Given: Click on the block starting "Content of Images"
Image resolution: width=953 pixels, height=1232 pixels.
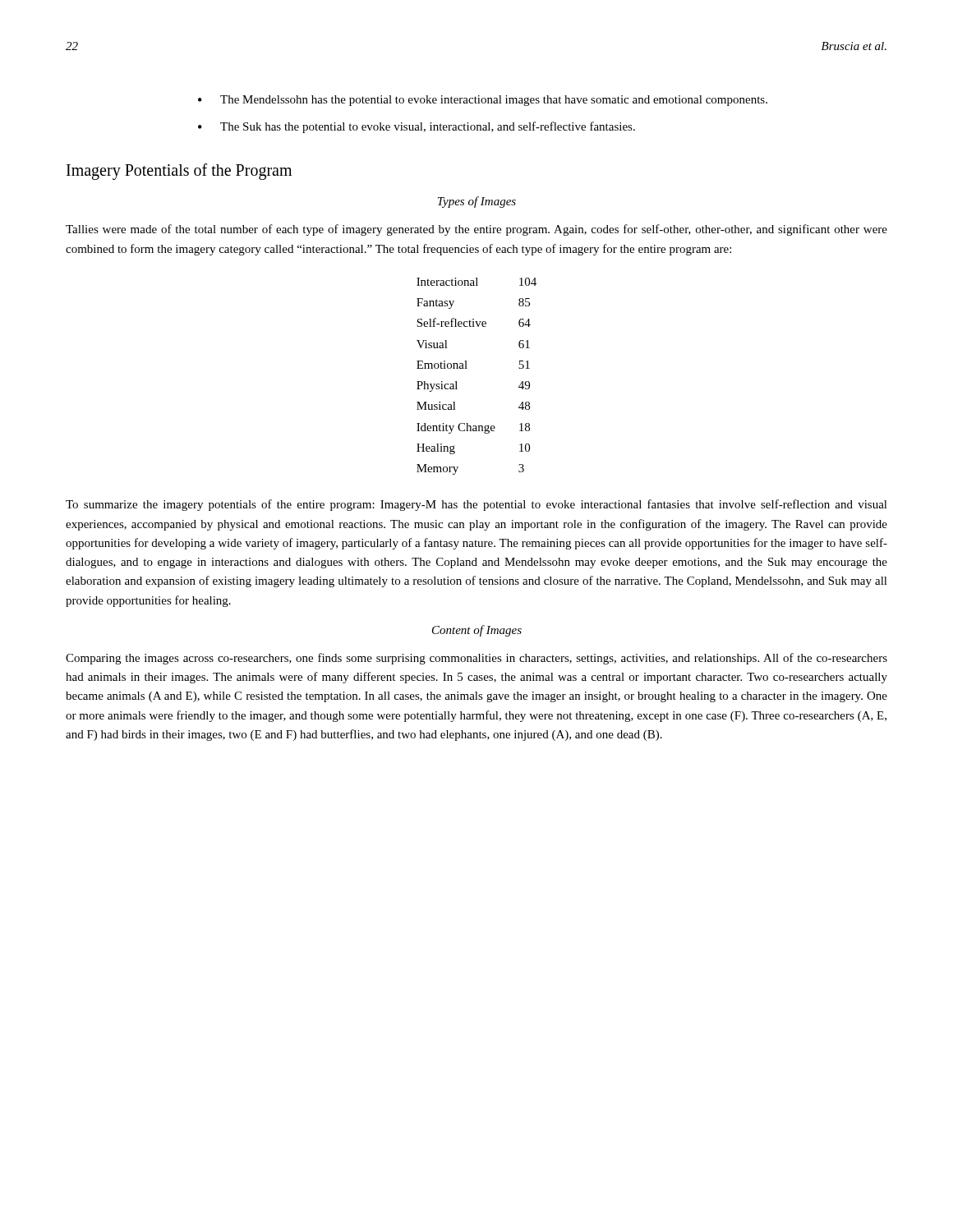Looking at the screenshot, I should [x=476, y=630].
